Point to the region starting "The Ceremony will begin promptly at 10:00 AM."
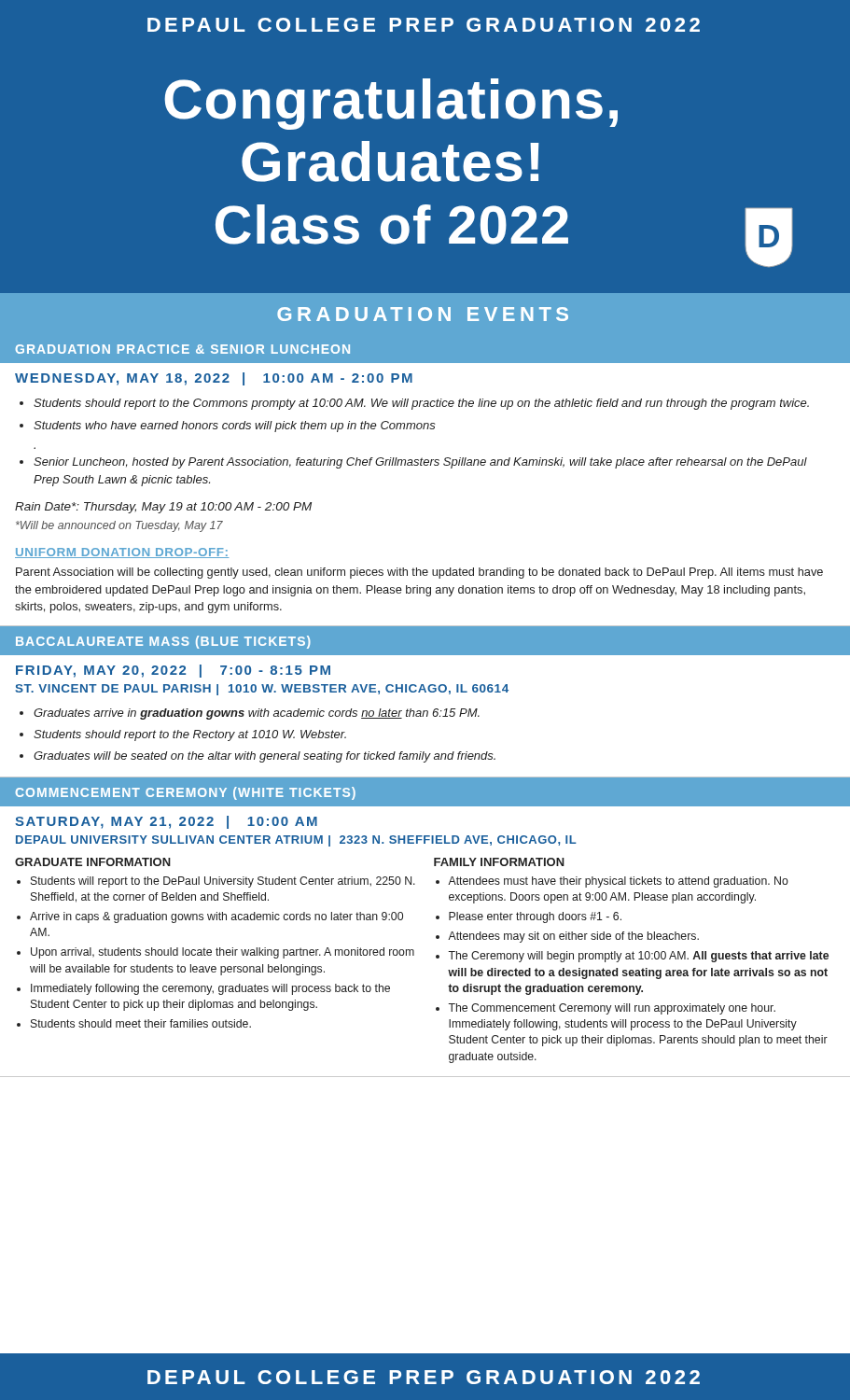850x1400 pixels. tap(639, 972)
